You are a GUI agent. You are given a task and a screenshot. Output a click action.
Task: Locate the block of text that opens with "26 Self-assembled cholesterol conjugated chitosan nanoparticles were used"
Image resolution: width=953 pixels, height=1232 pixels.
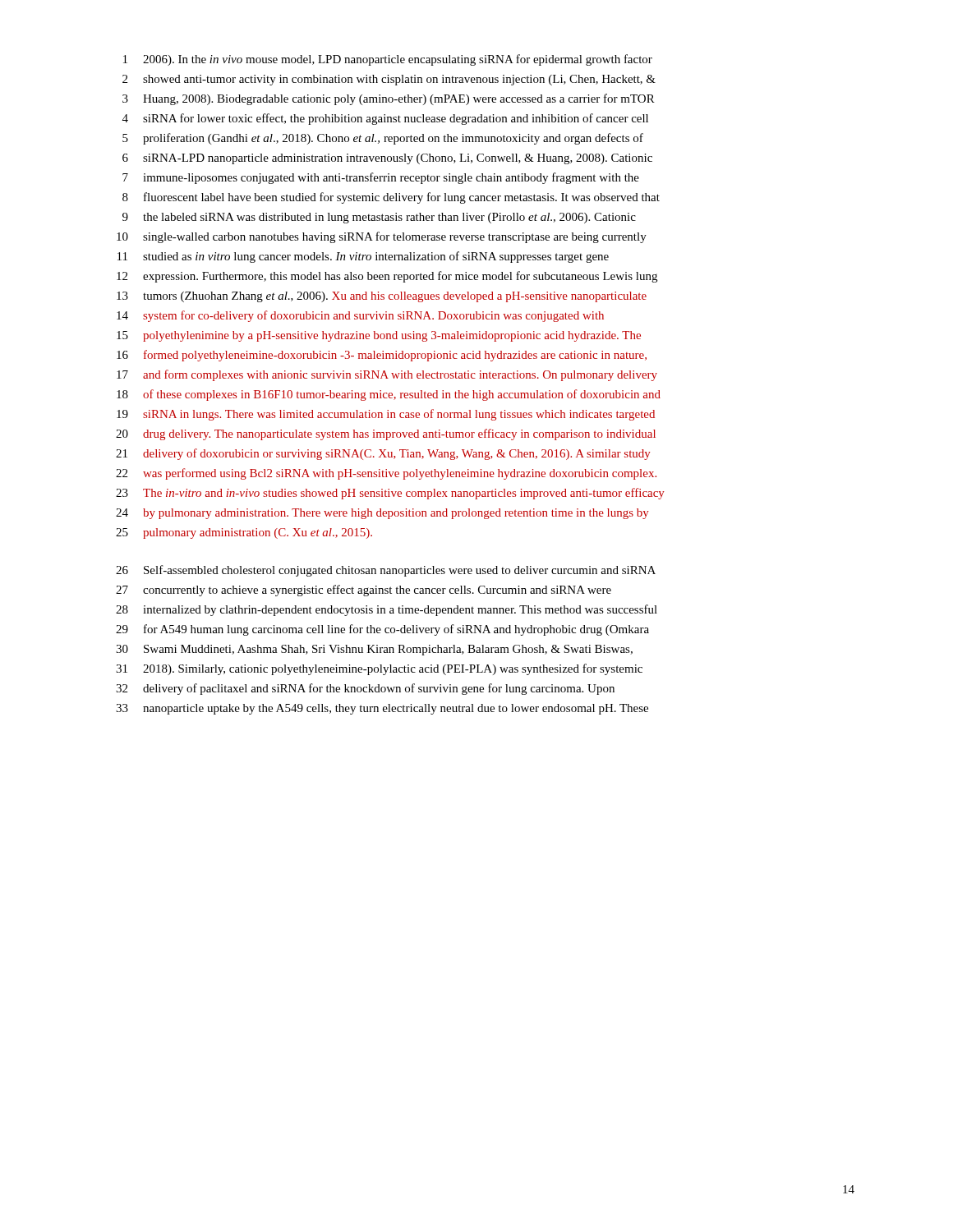coord(476,639)
